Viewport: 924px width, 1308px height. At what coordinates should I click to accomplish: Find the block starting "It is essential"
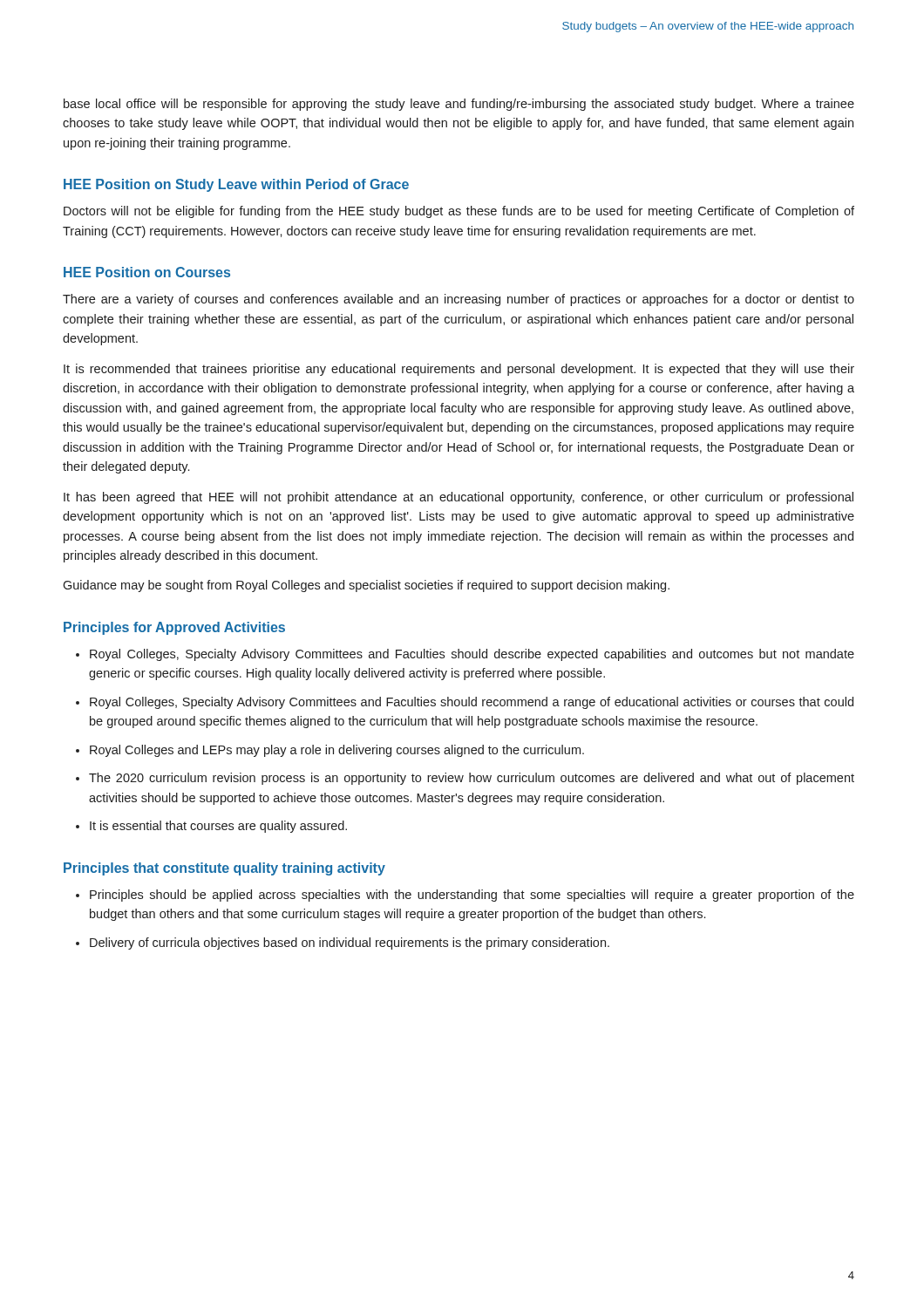(x=219, y=826)
